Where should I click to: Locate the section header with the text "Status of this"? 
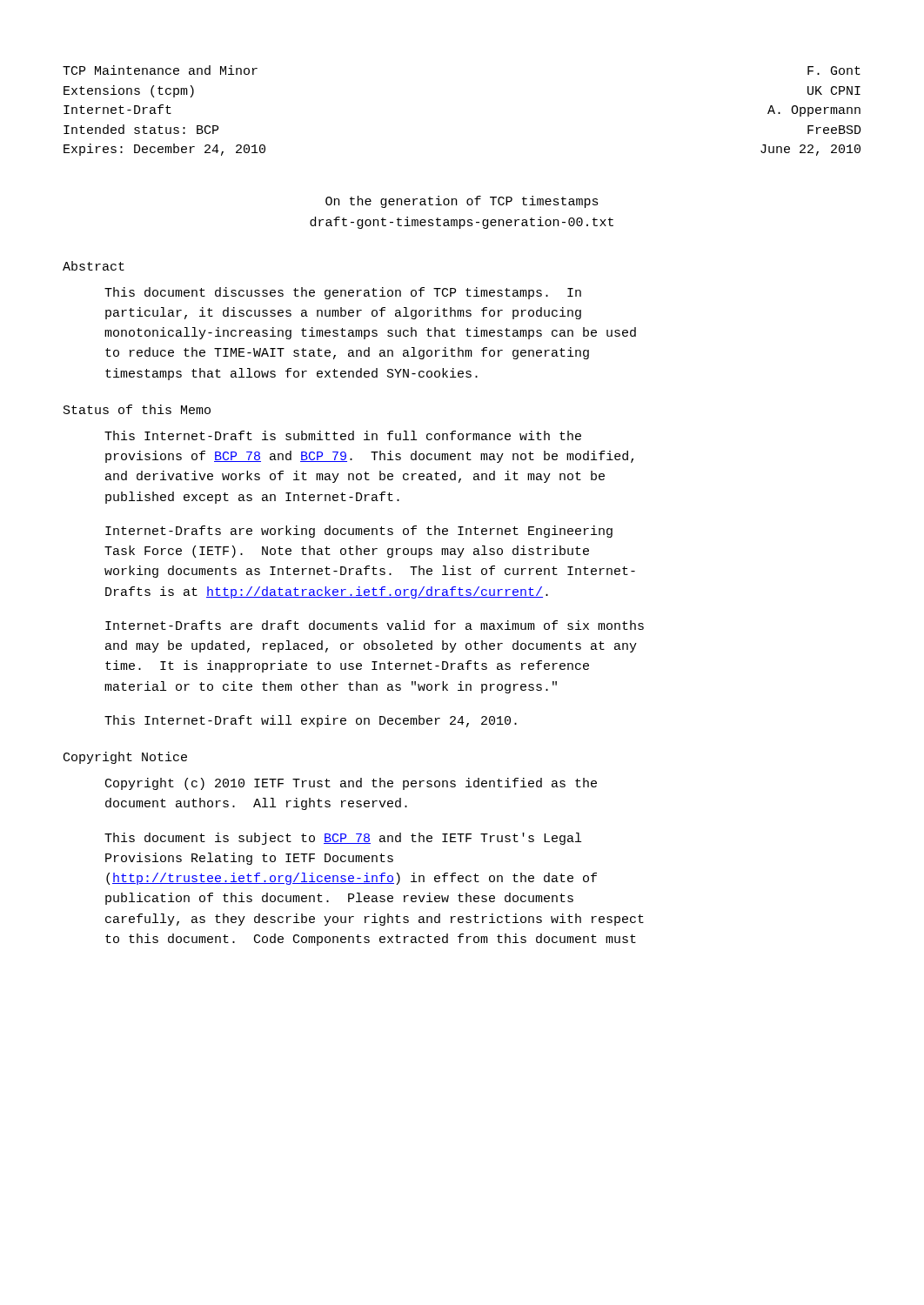pyautogui.click(x=137, y=411)
